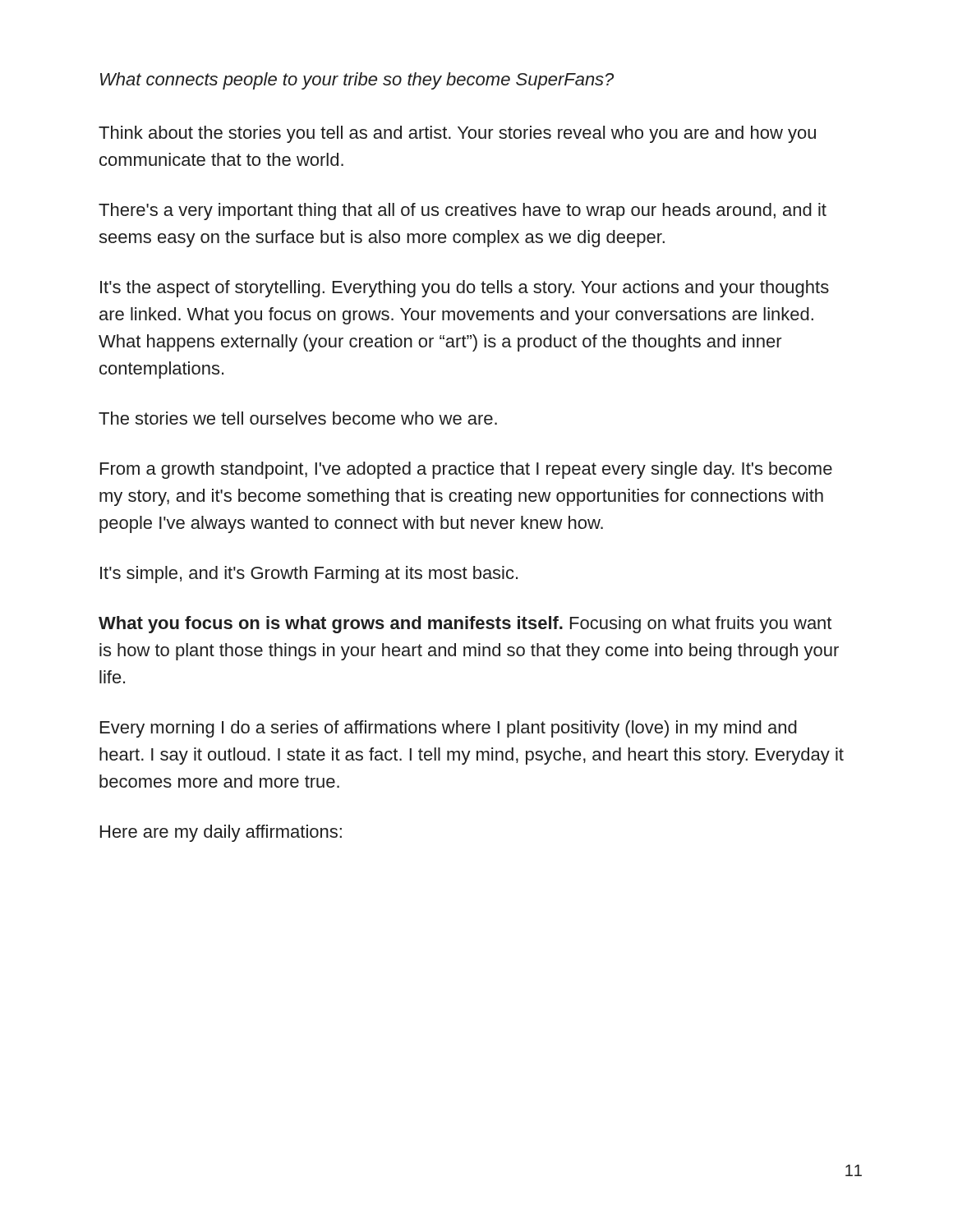Navigate to the region starting "The stories we"

pyautogui.click(x=298, y=418)
